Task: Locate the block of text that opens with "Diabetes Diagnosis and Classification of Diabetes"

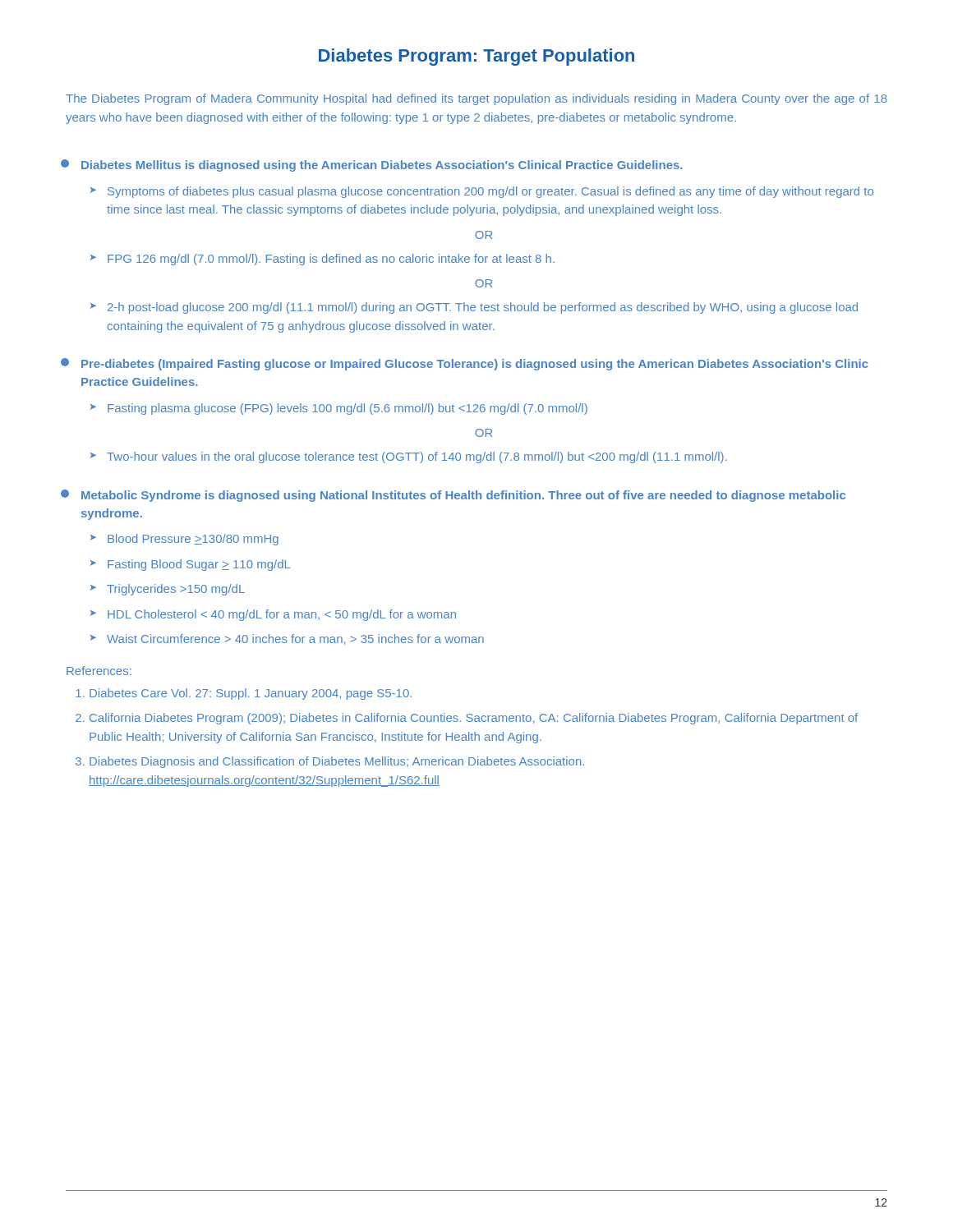Action: click(x=337, y=770)
